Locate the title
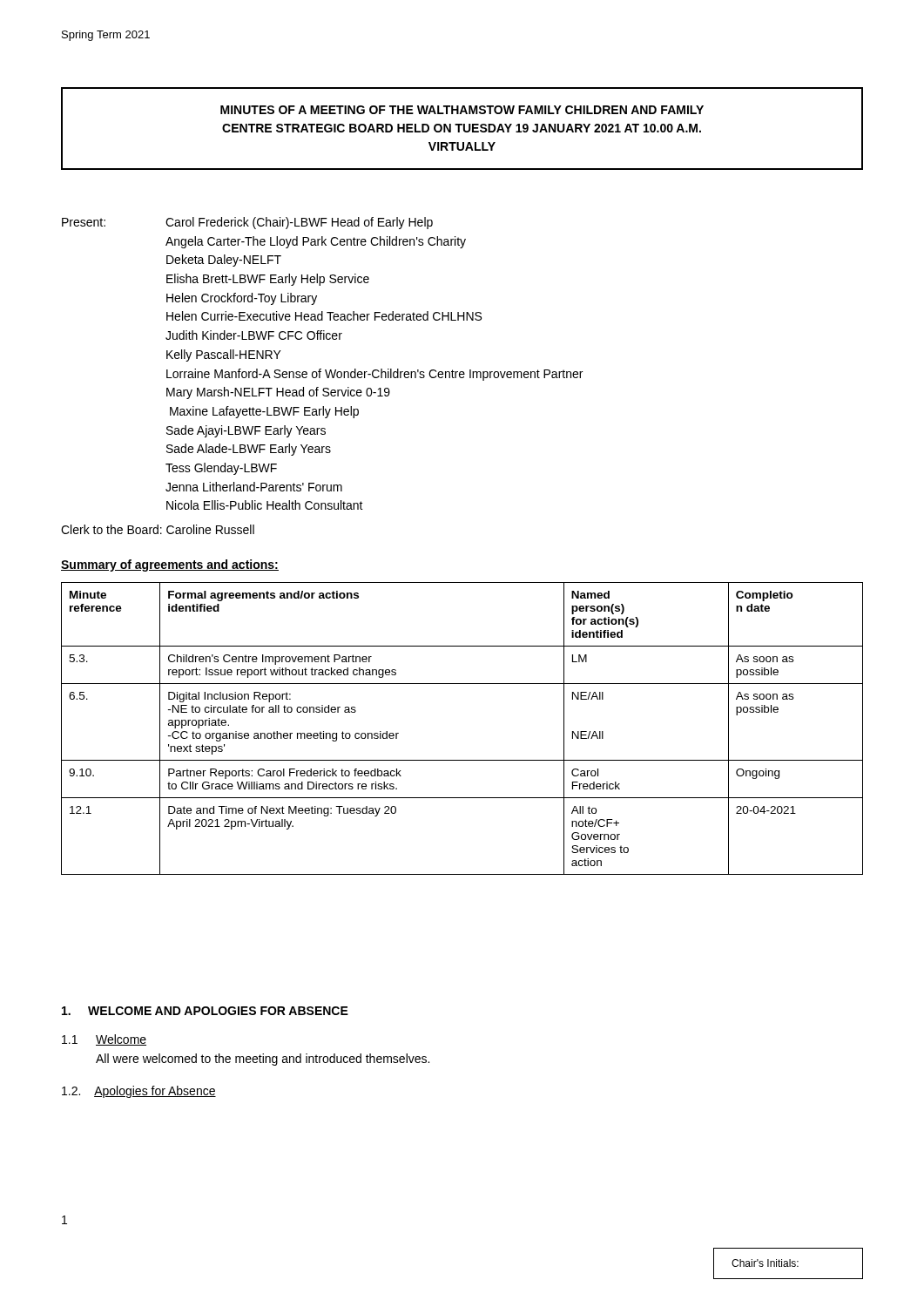 click(x=462, y=128)
